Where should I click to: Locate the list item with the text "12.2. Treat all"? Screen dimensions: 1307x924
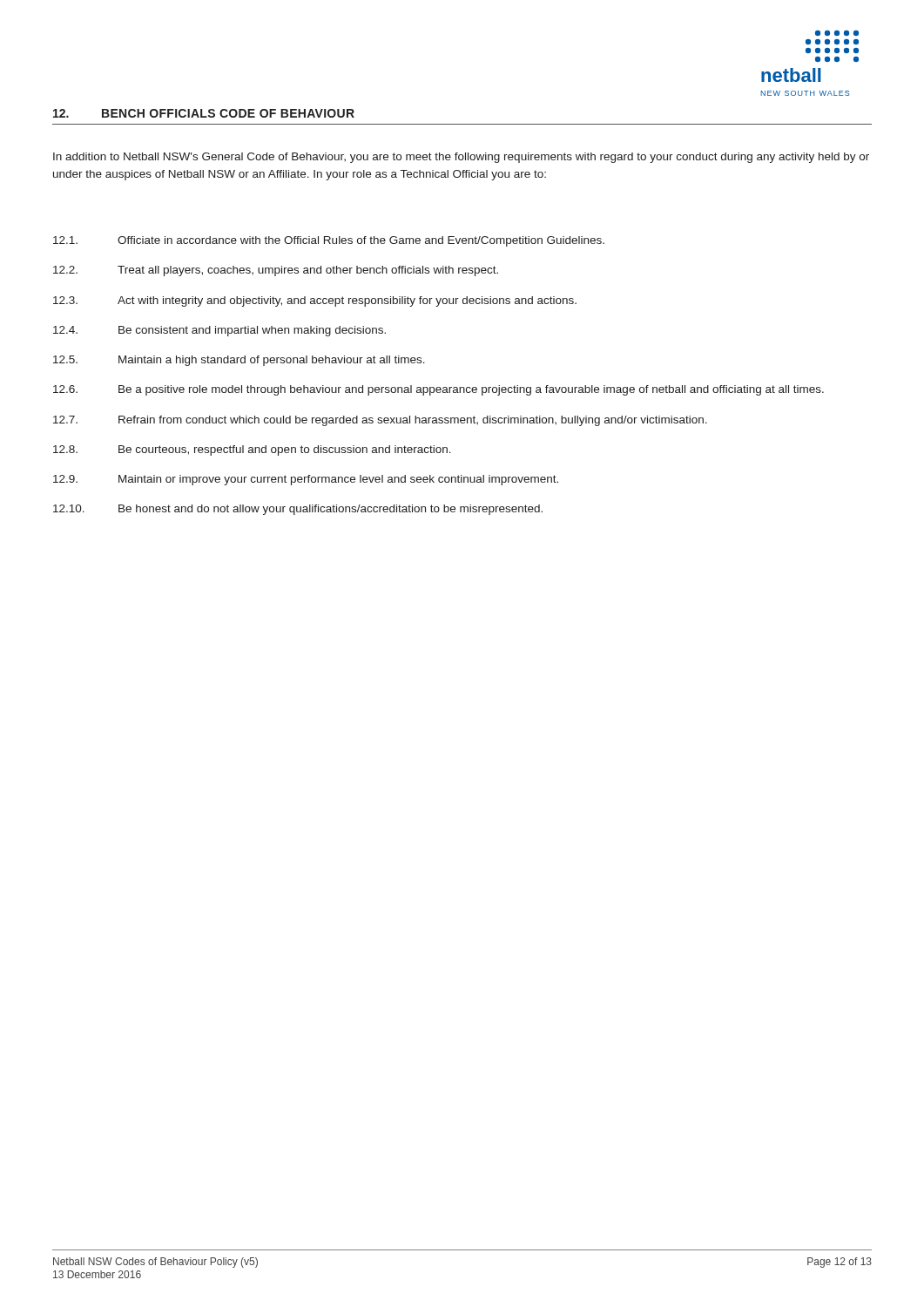coord(462,270)
